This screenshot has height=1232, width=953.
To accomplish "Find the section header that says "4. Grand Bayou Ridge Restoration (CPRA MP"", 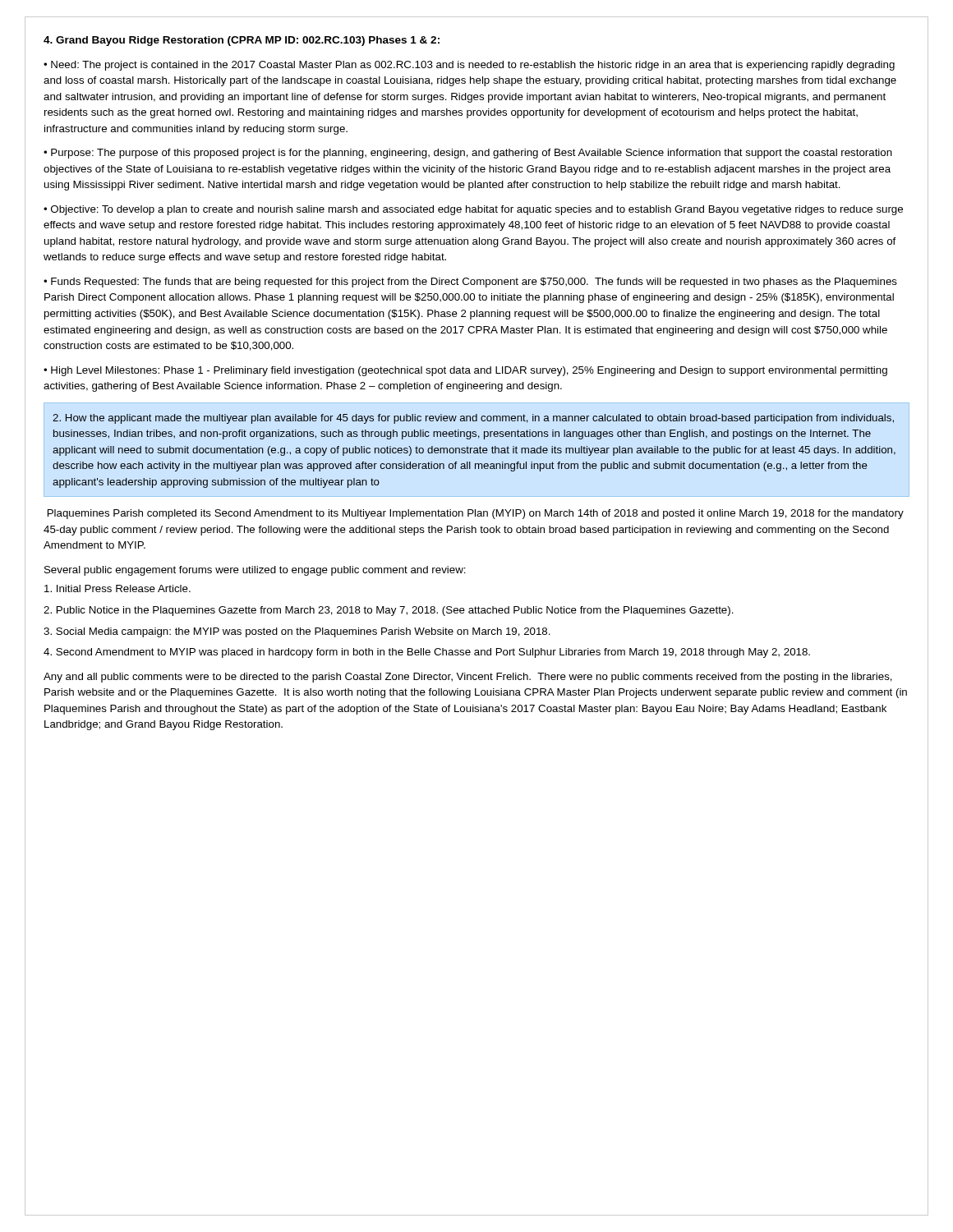I will [x=242, y=40].
